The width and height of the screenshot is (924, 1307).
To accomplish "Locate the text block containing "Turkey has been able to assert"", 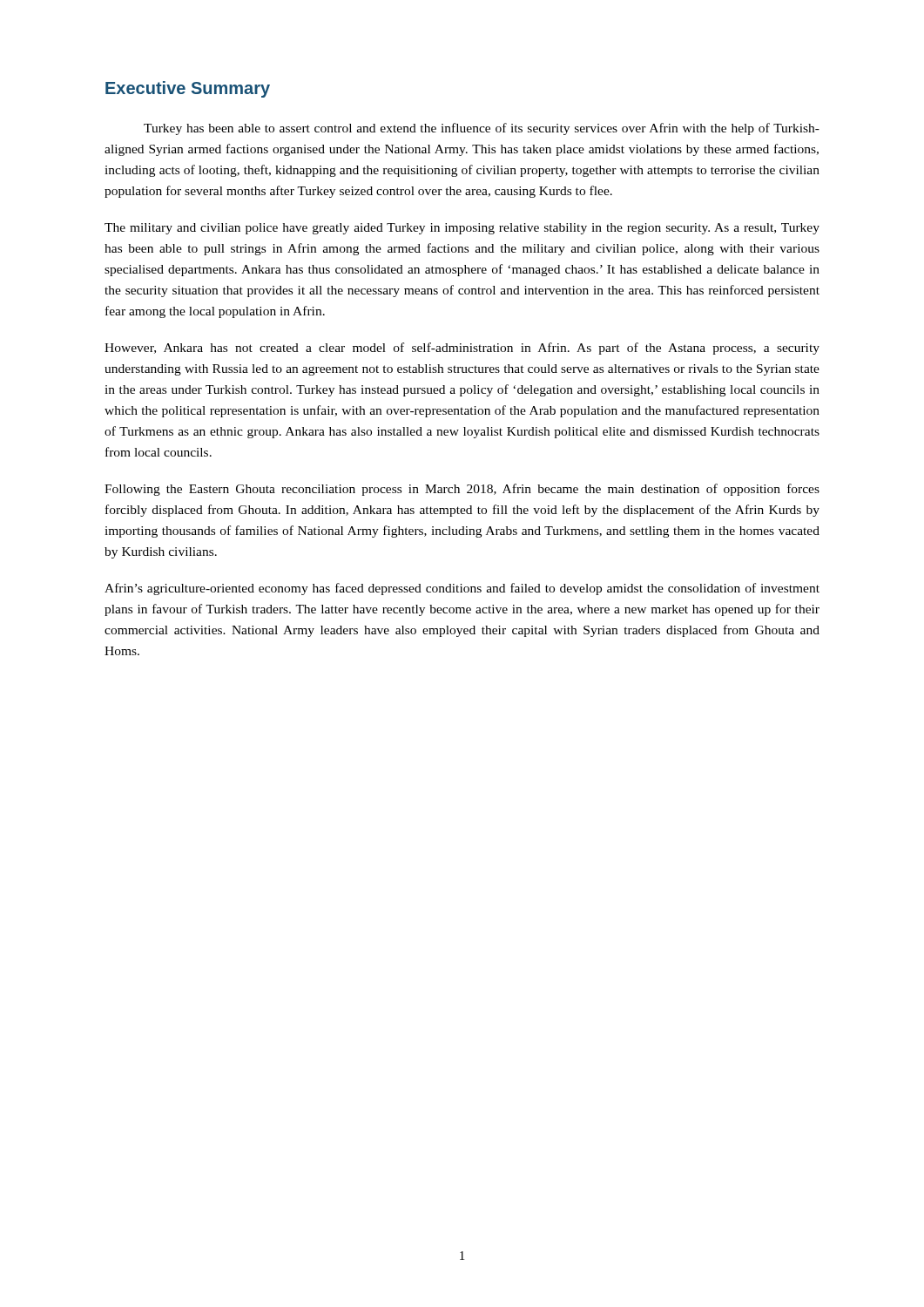I will tap(462, 159).
